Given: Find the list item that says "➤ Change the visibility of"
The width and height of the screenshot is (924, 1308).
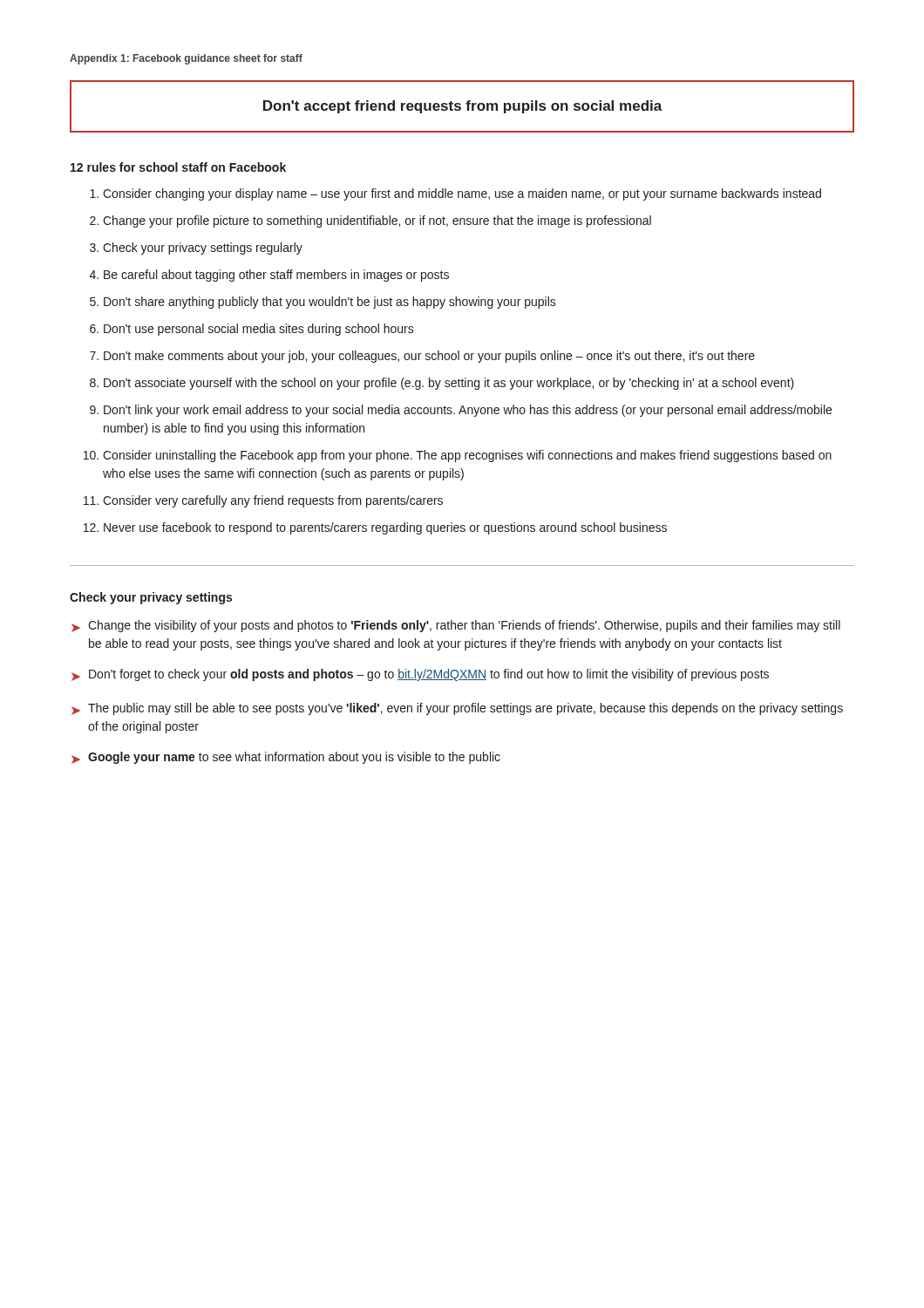Looking at the screenshot, I should (462, 635).
